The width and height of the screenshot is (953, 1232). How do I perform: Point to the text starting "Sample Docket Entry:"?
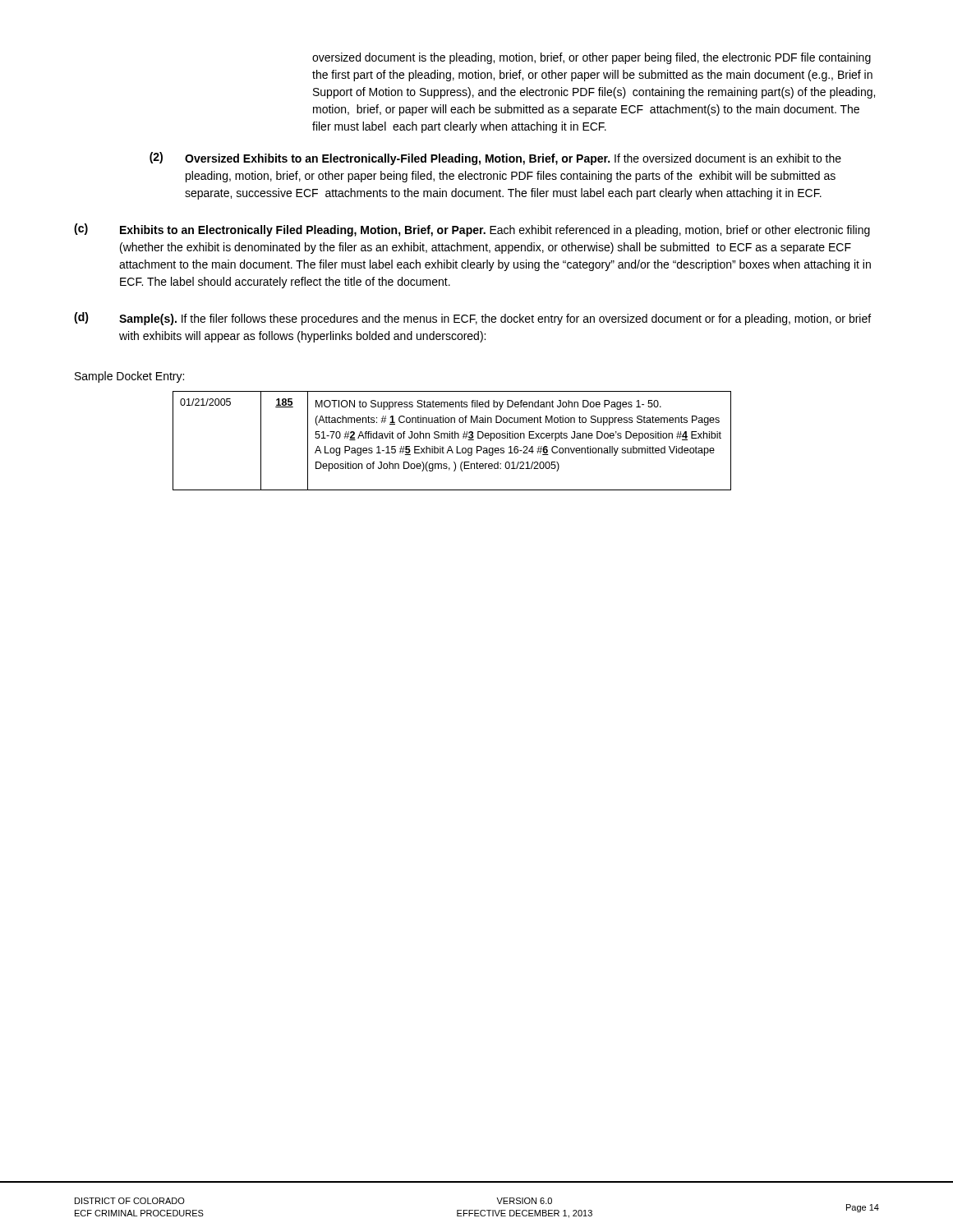coord(130,376)
